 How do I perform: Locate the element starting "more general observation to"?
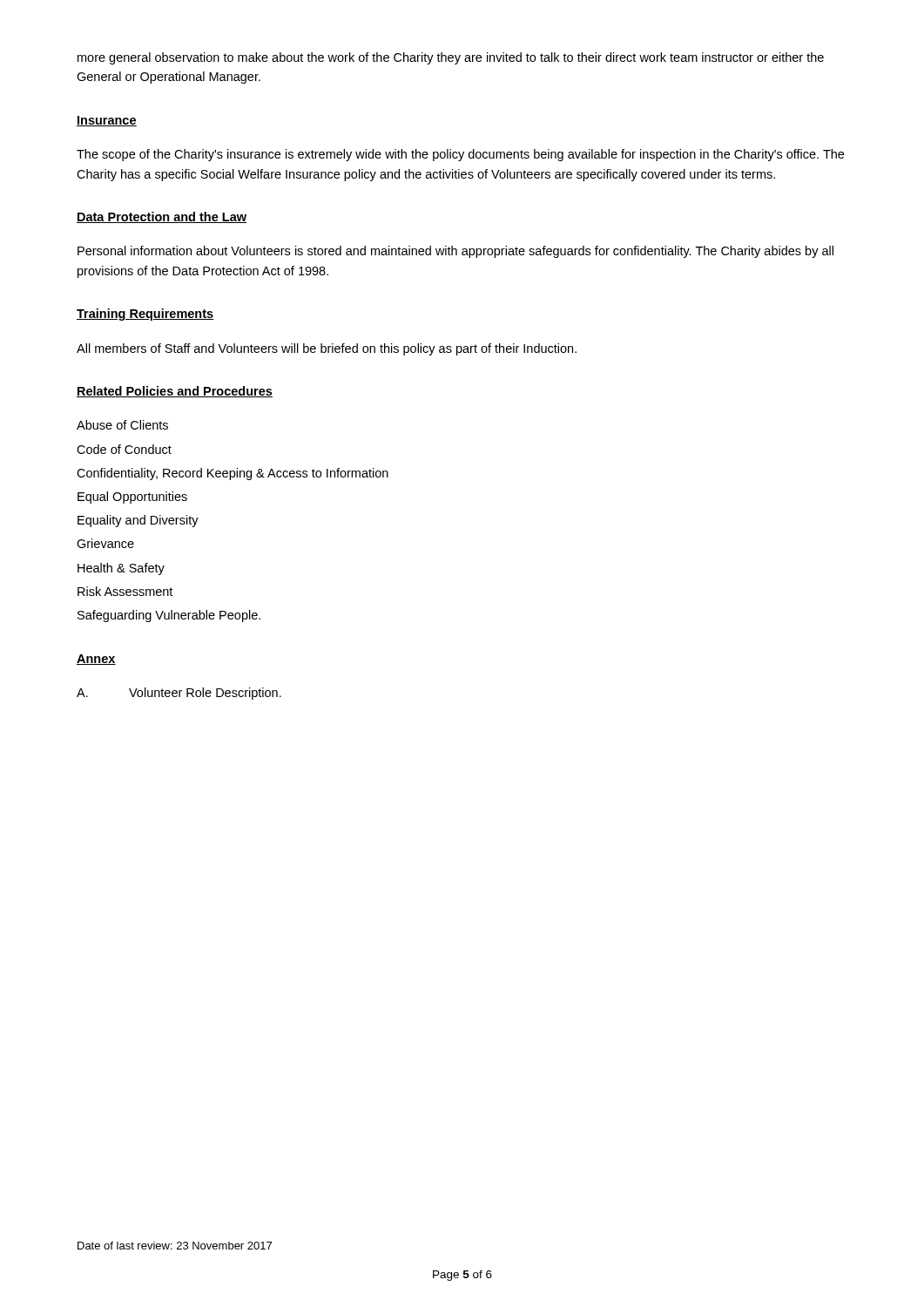click(x=450, y=67)
